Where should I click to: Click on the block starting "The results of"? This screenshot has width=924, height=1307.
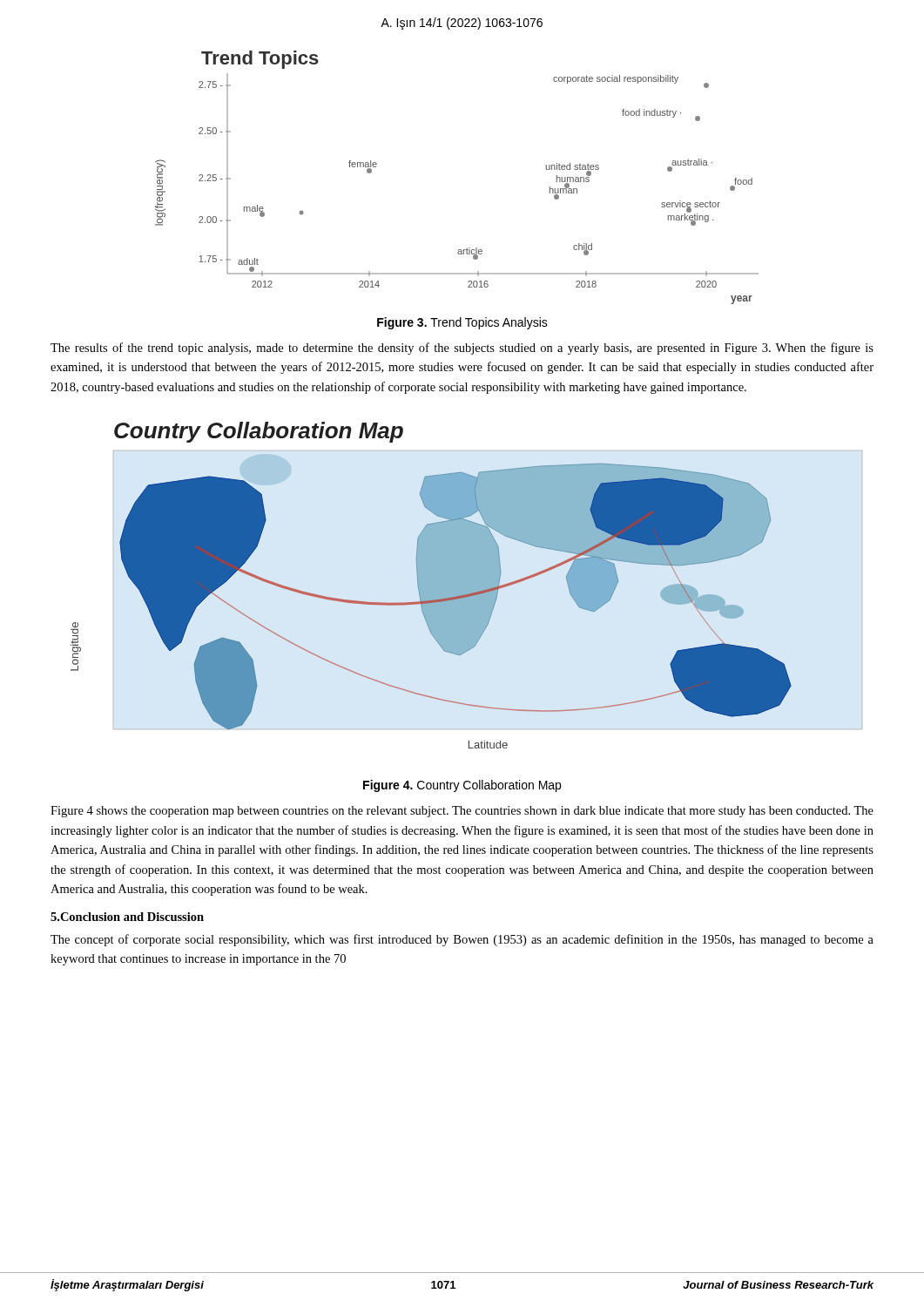(x=462, y=367)
